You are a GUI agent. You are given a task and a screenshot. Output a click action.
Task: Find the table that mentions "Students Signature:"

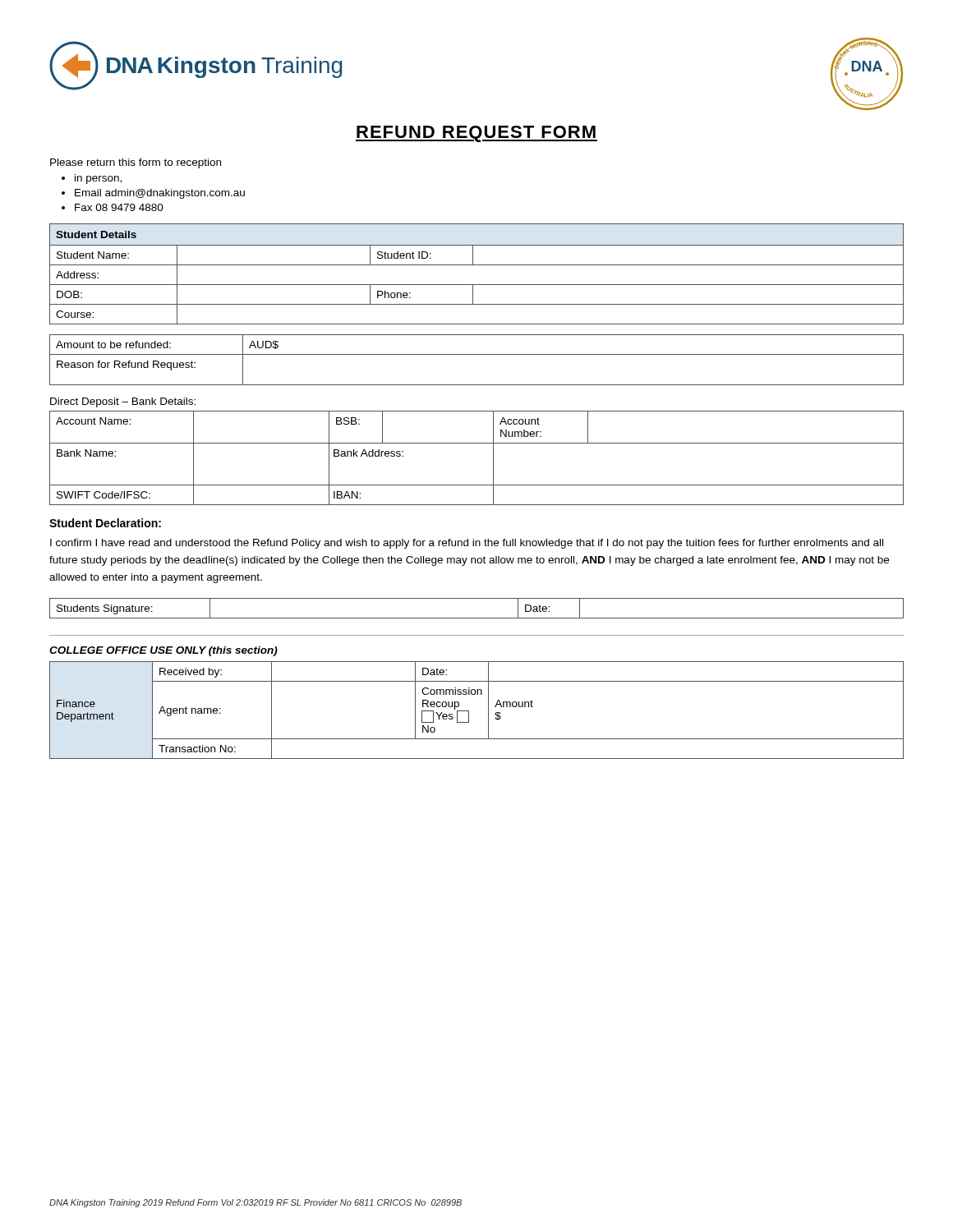476,608
